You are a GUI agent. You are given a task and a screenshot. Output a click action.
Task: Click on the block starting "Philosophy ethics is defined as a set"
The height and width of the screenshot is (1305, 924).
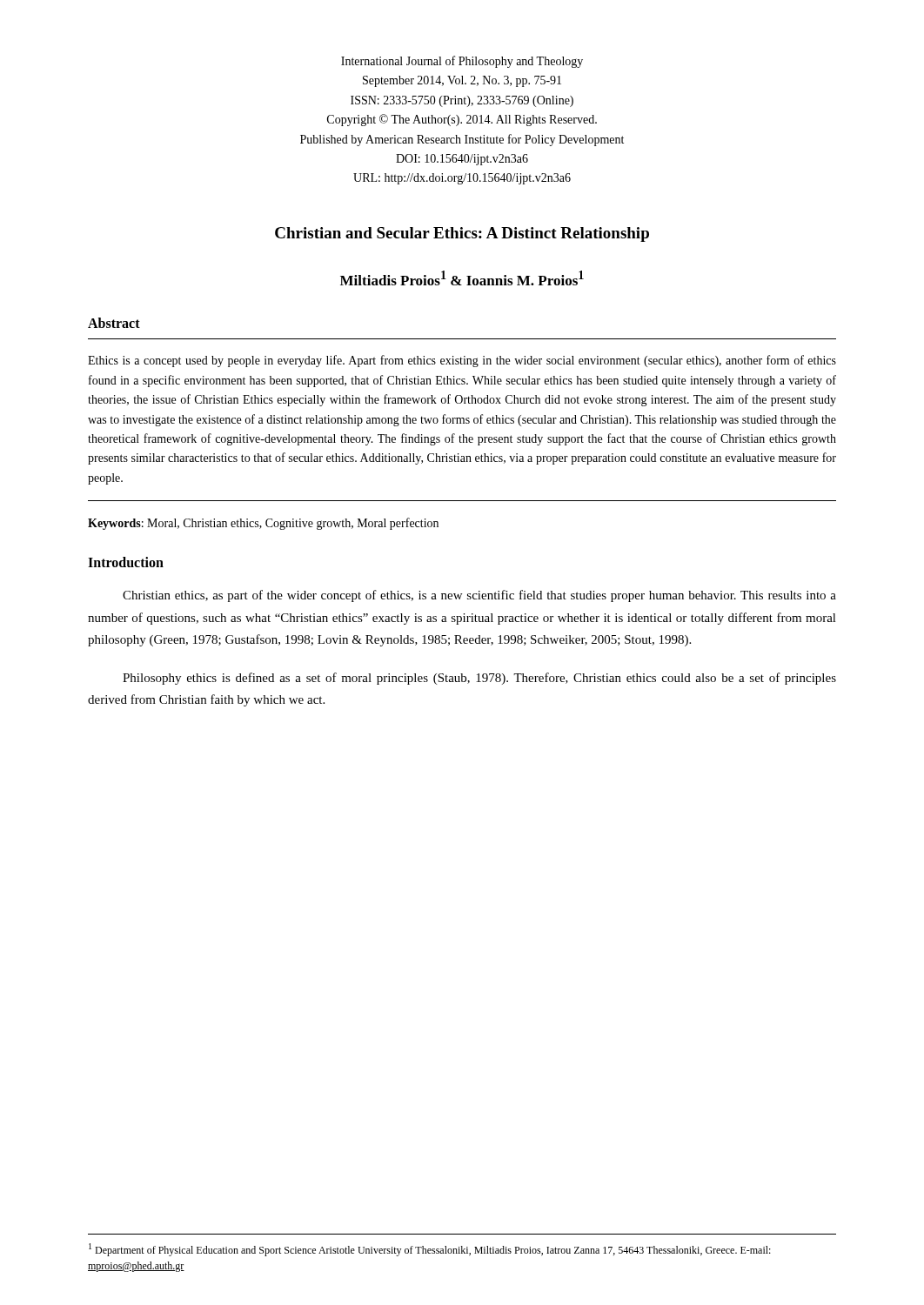click(x=462, y=689)
